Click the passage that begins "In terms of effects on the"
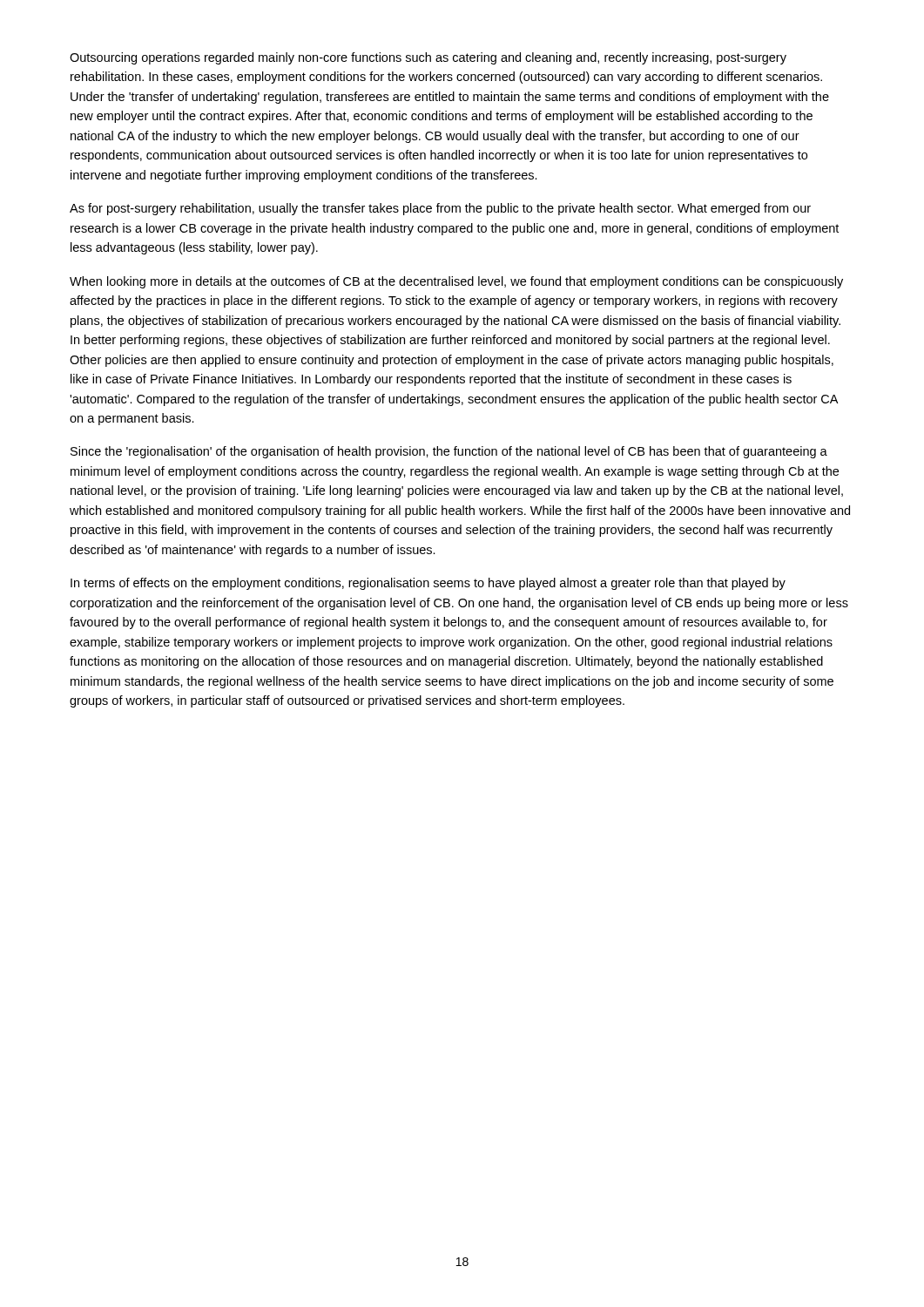Viewport: 924px width, 1307px height. [459, 642]
